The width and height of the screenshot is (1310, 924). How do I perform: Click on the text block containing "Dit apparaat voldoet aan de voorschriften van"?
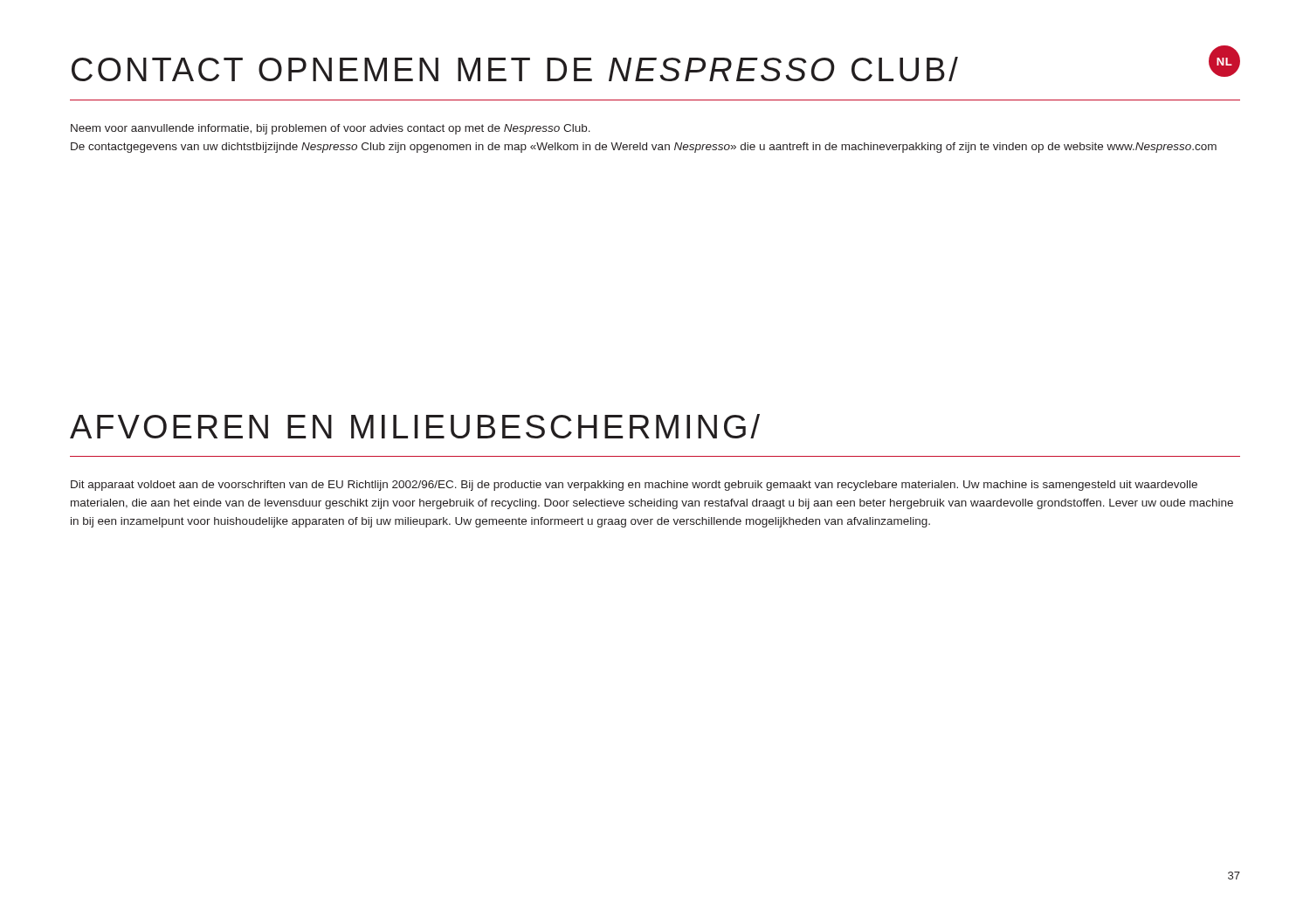point(652,503)
